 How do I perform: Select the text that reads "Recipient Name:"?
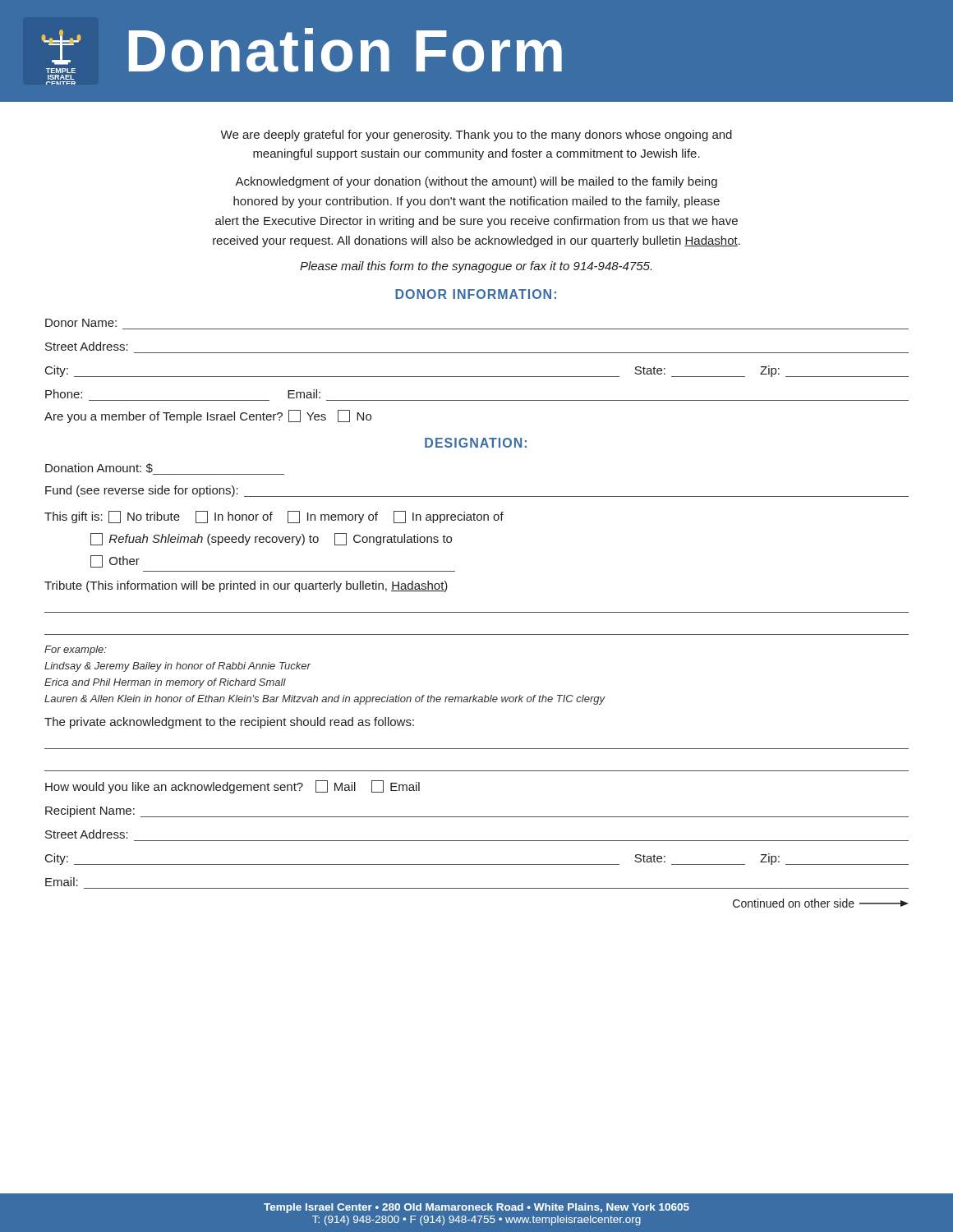pyautogui.click(x=476, y=810)
